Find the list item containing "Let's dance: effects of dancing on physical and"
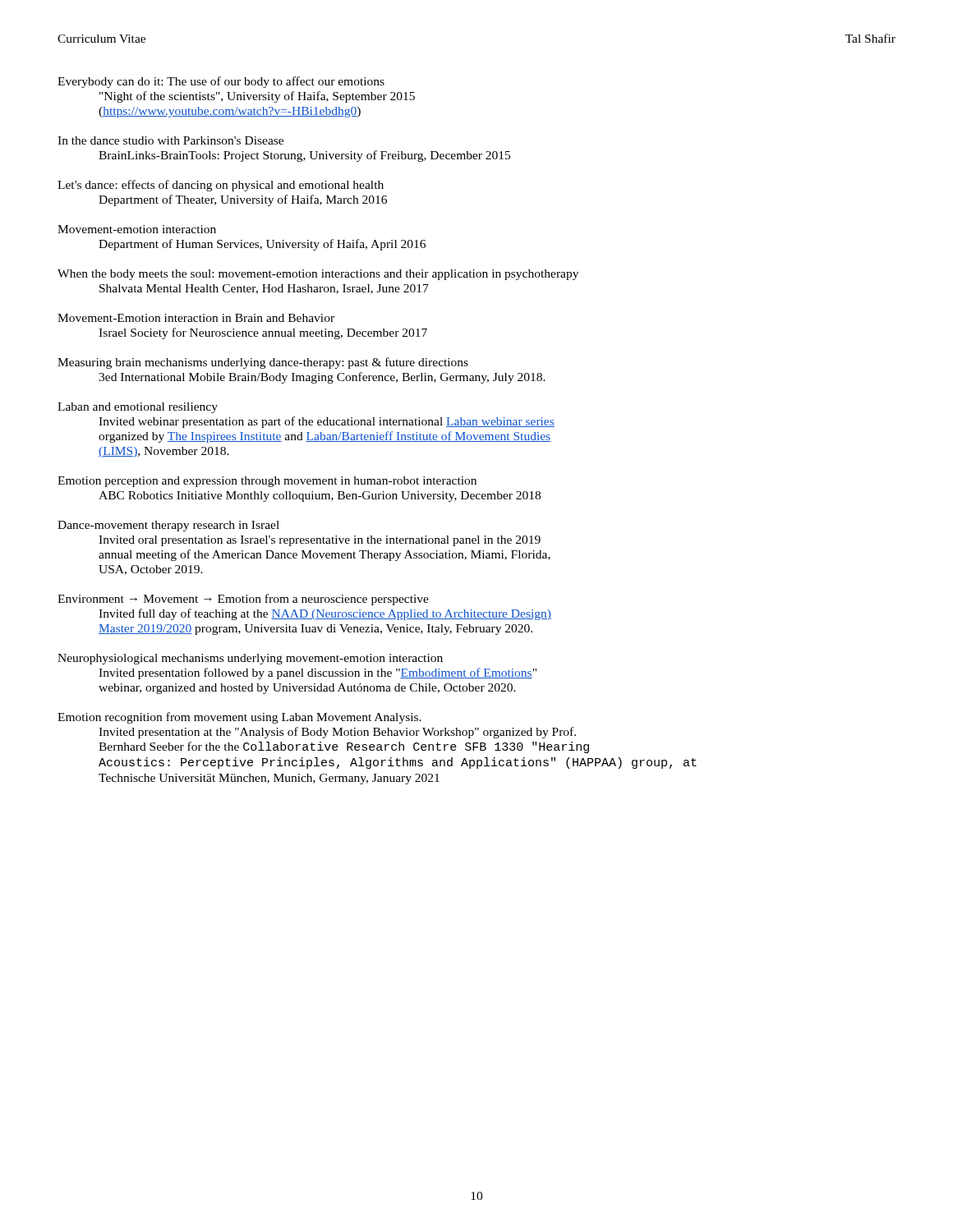The image size is (953, 1232). [221, 186]
